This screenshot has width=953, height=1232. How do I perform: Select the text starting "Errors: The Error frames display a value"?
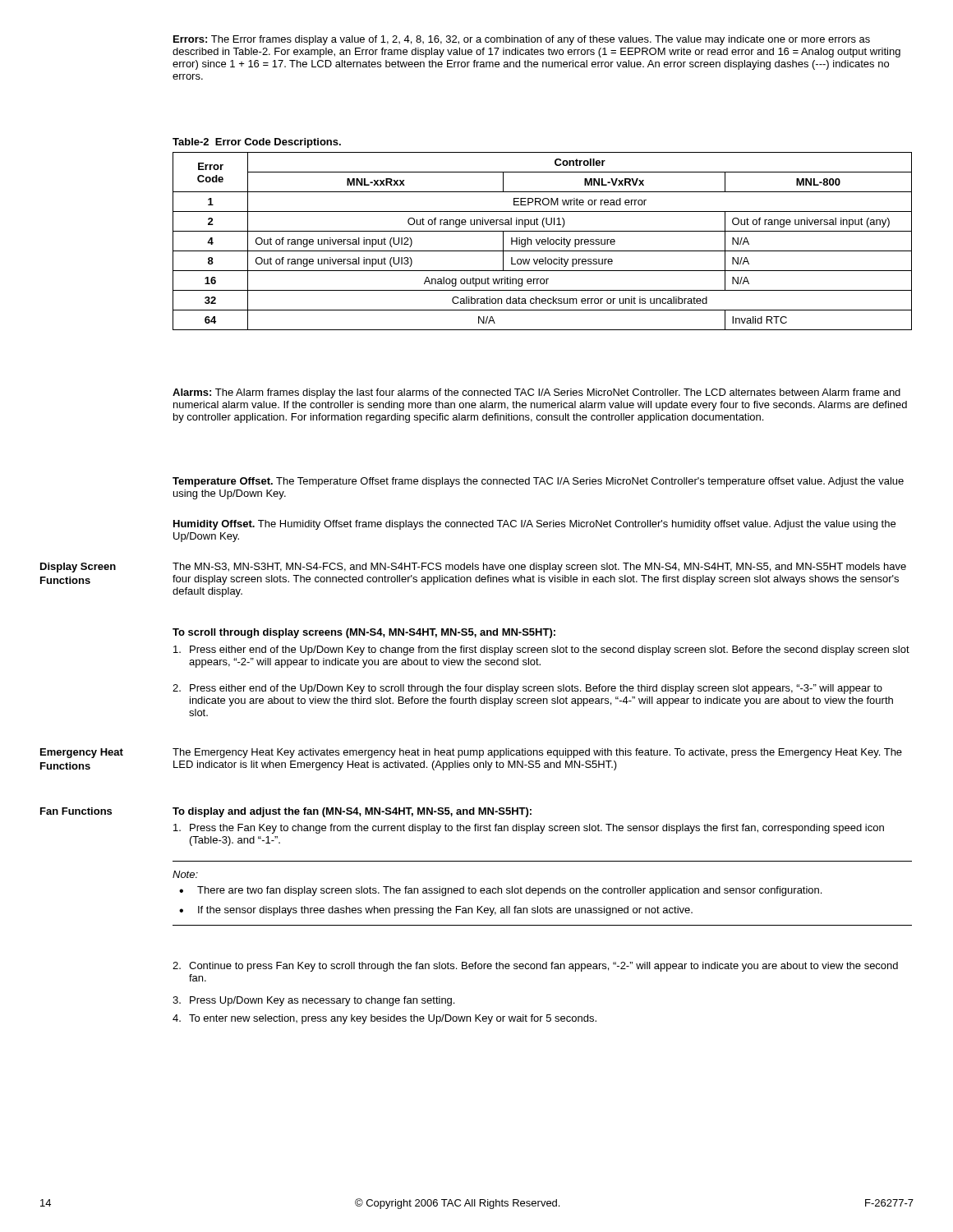click(542, 58)
